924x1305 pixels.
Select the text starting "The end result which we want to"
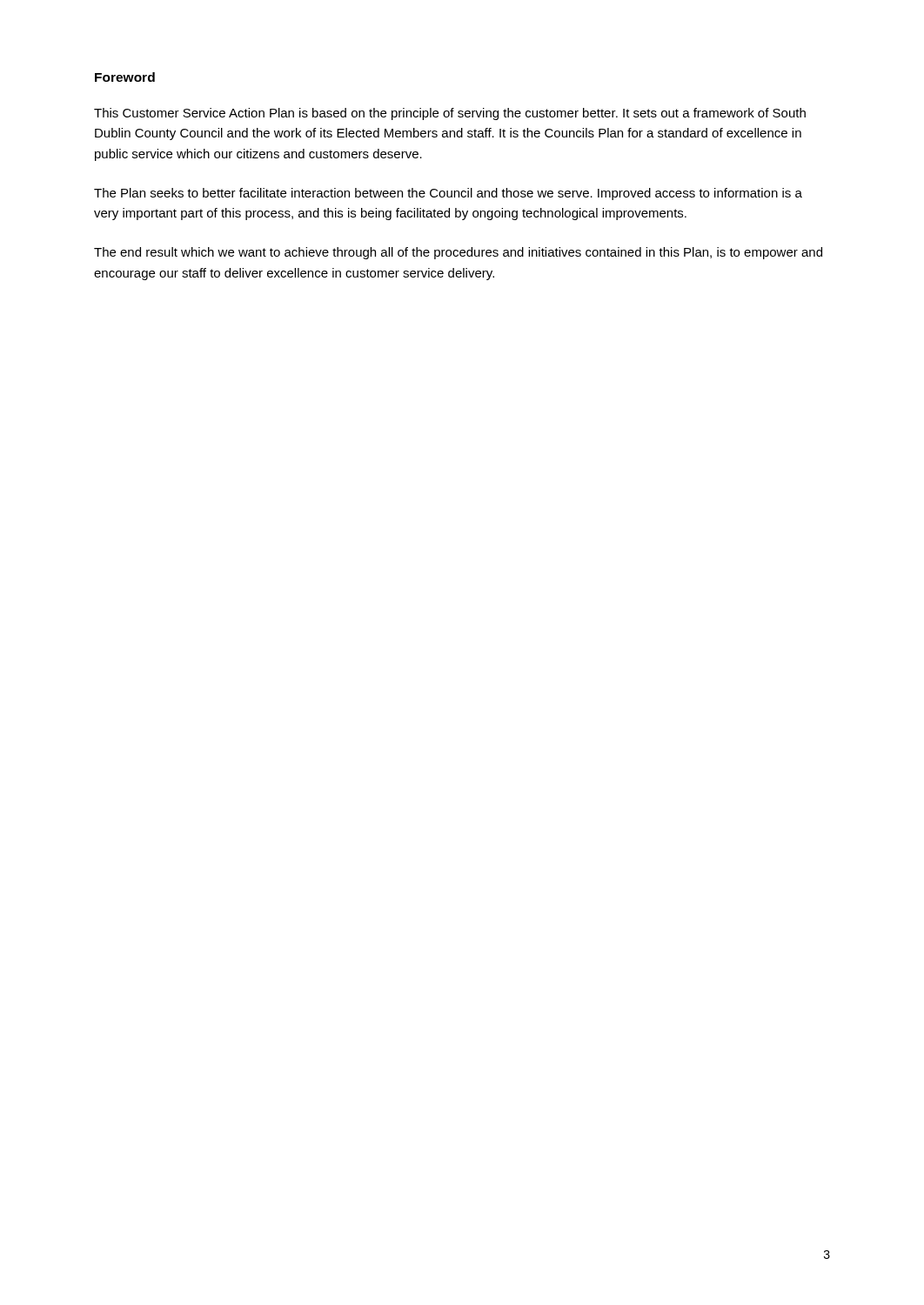click(459, 262)
